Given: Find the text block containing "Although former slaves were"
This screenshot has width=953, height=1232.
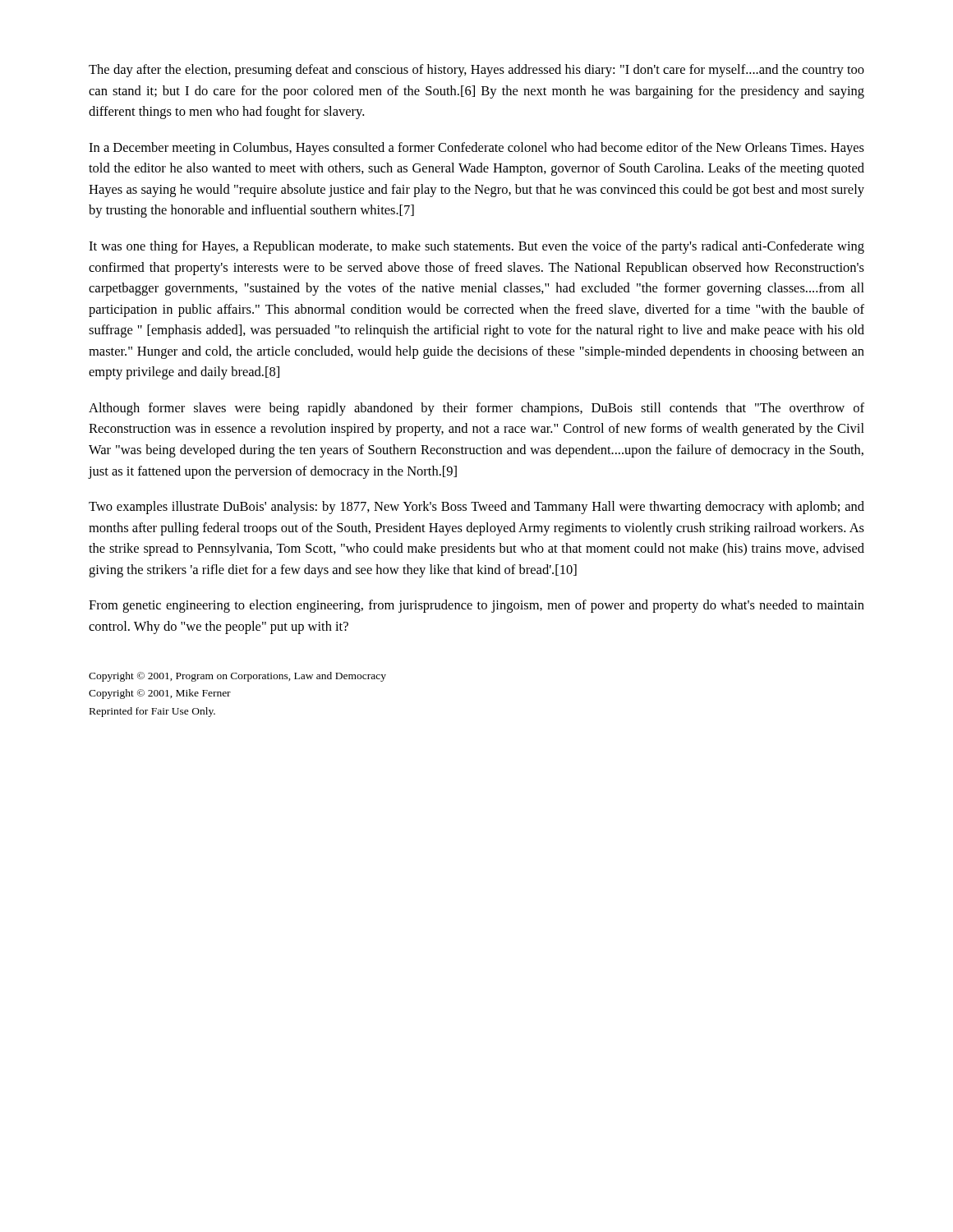Looking at the screenshot, I should pyautogui.click(x=476, y=439).
